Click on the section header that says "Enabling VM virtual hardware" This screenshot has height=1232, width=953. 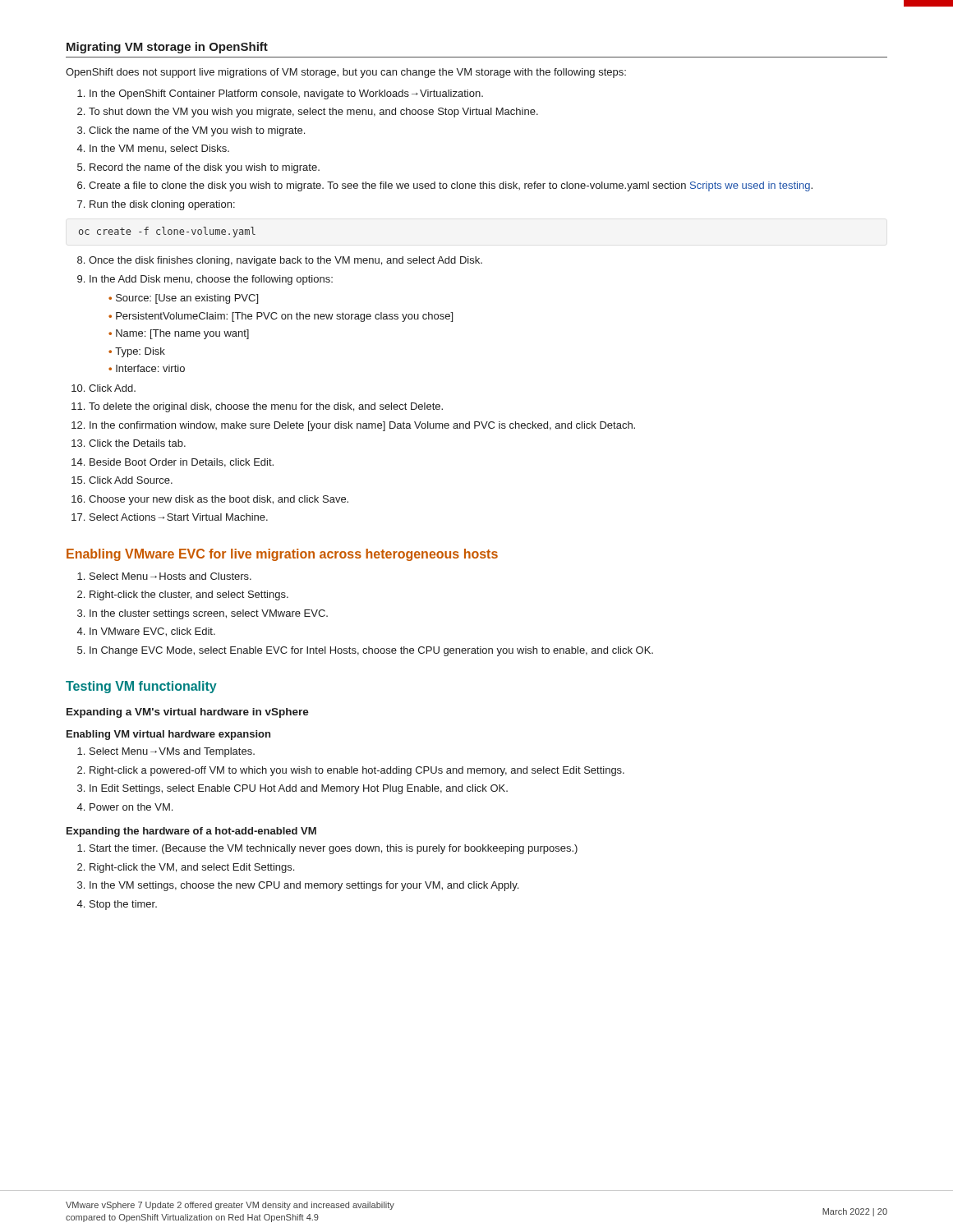168,735
